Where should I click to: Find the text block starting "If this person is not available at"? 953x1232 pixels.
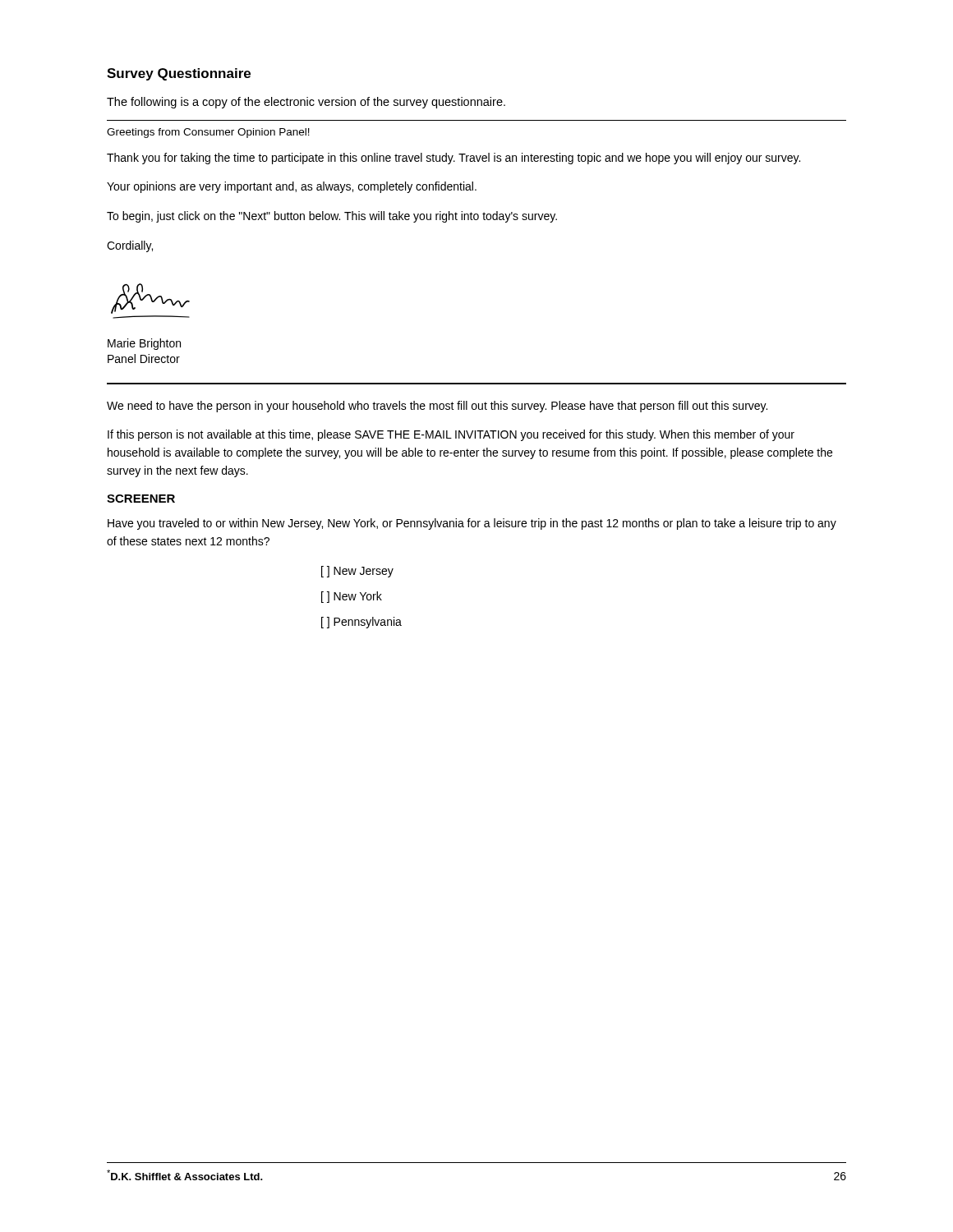click(x=470, y=453)
